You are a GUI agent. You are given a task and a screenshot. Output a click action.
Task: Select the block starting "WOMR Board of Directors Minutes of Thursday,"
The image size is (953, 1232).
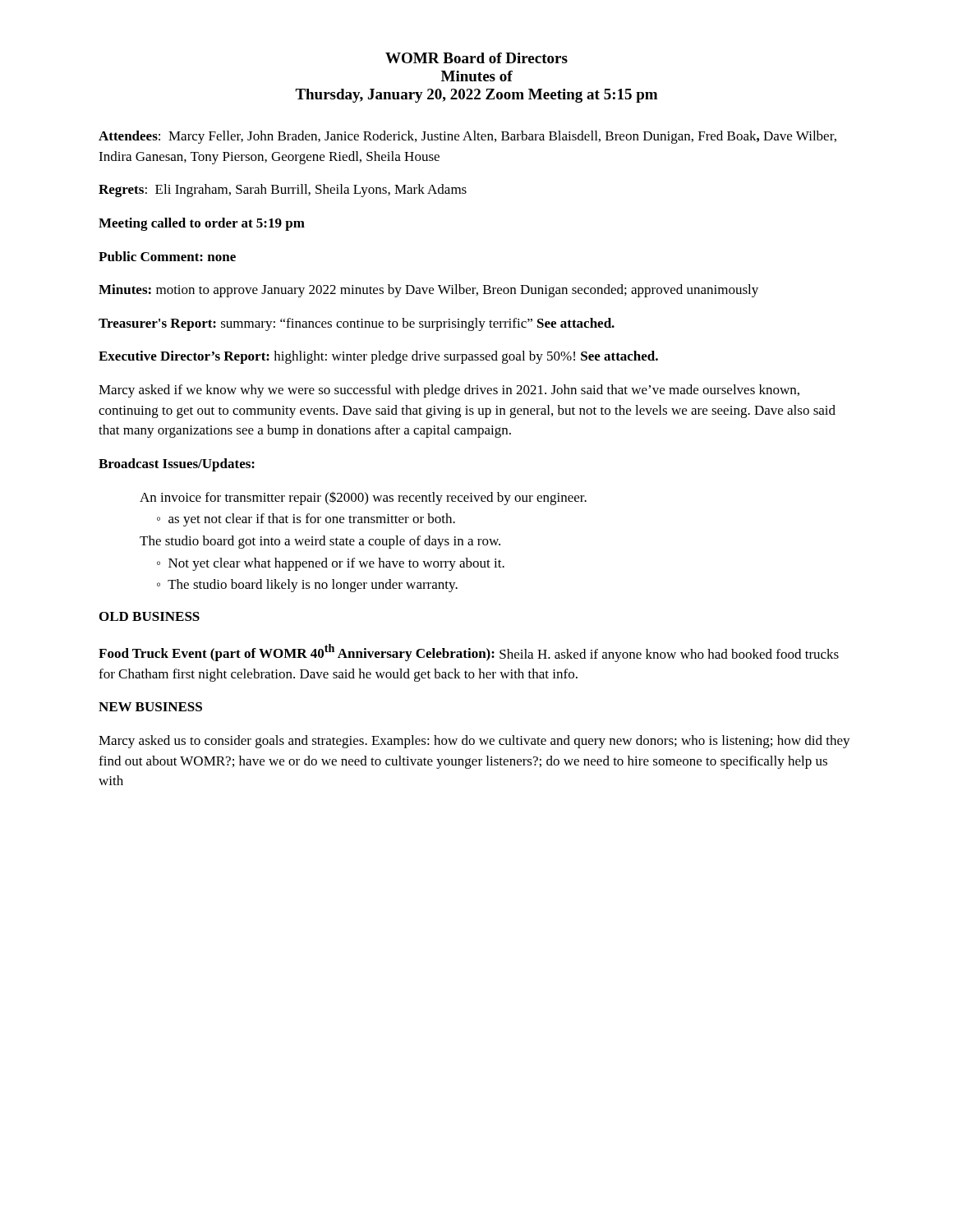click(x=476, y=76)
